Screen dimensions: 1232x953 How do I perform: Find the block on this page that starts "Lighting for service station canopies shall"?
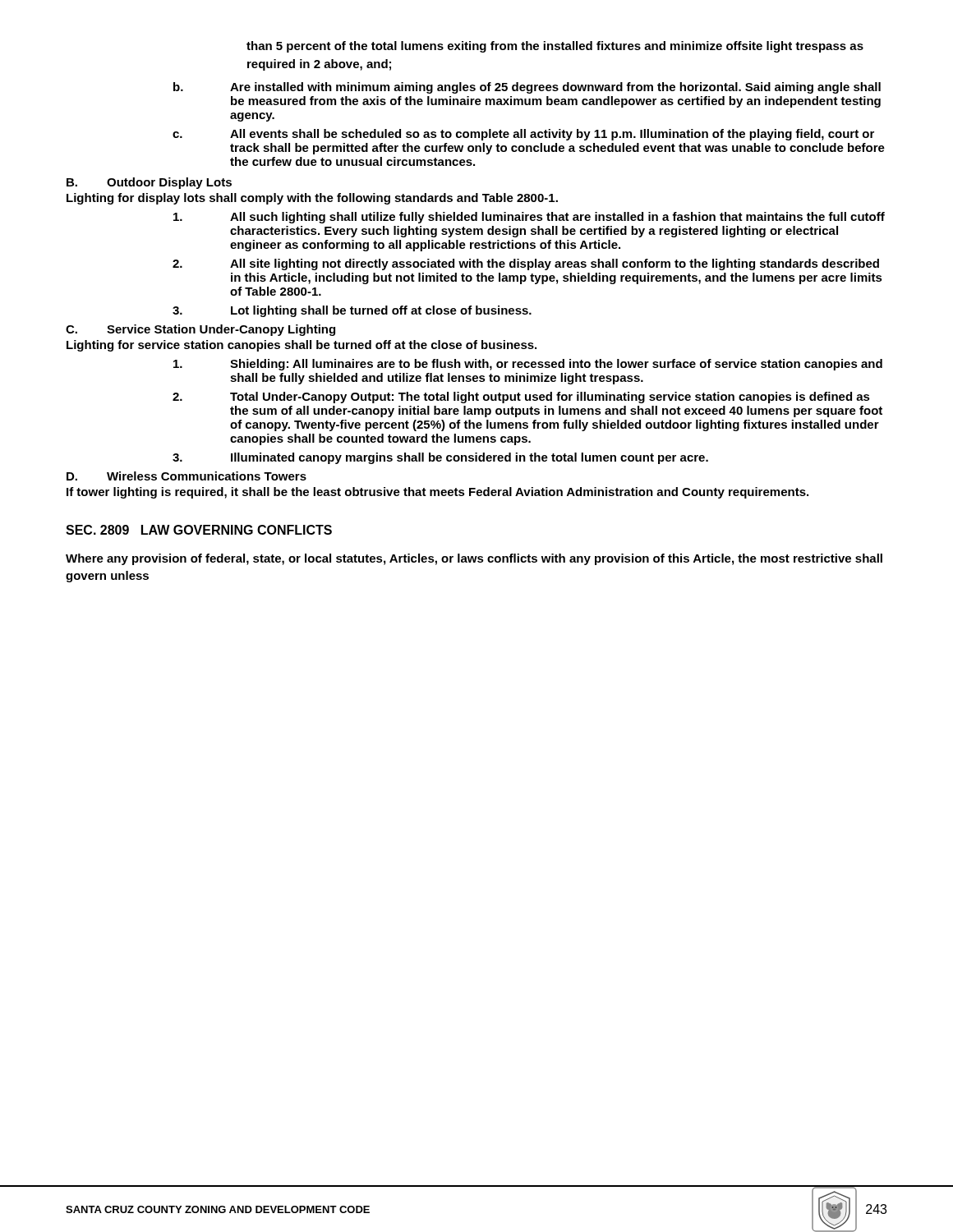(302, 344)
